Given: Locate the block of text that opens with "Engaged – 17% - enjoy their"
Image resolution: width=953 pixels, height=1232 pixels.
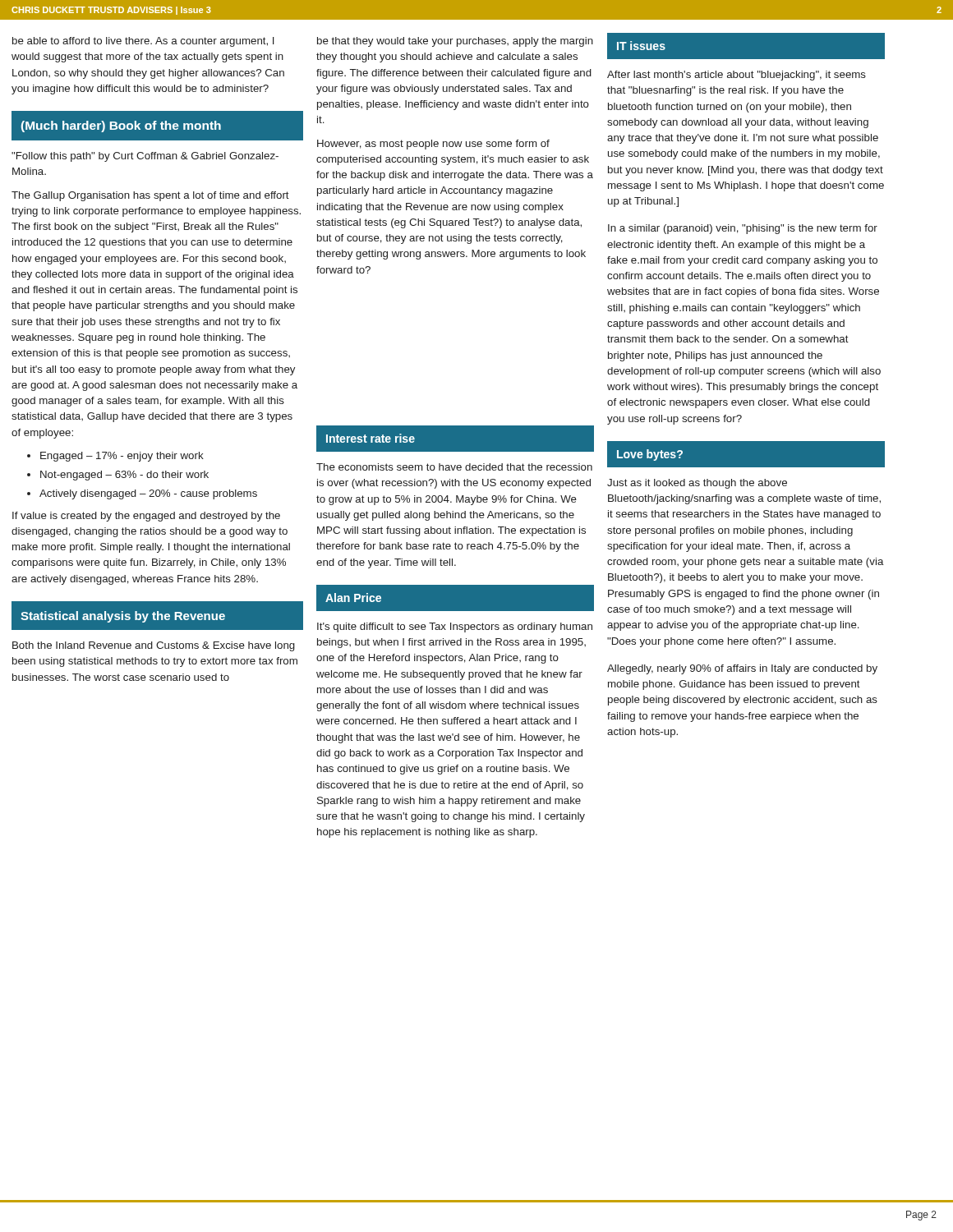Looking at the screenshot, I should coord(164,475).
